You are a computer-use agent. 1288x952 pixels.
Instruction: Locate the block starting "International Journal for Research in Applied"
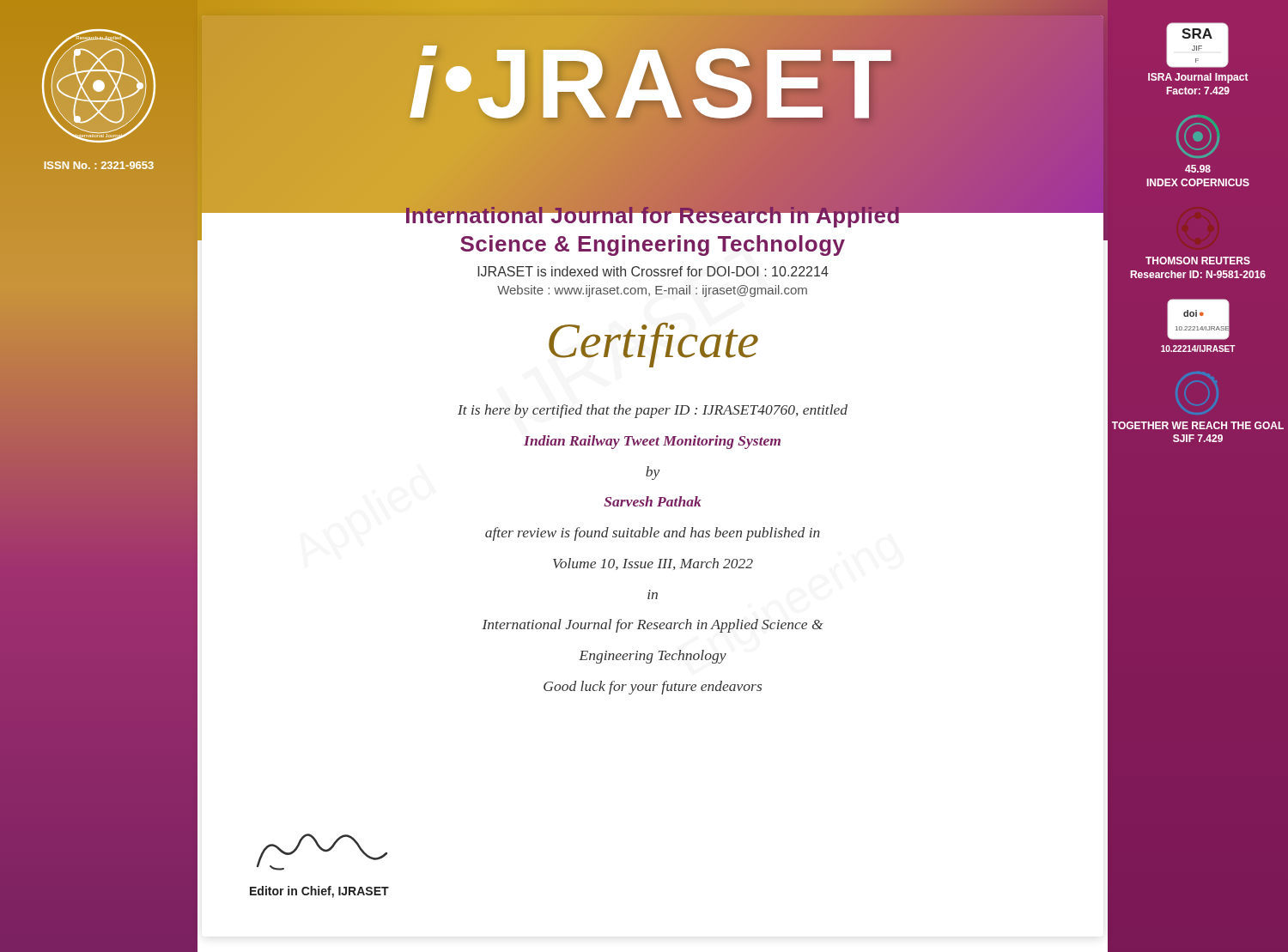click(653, 250)
